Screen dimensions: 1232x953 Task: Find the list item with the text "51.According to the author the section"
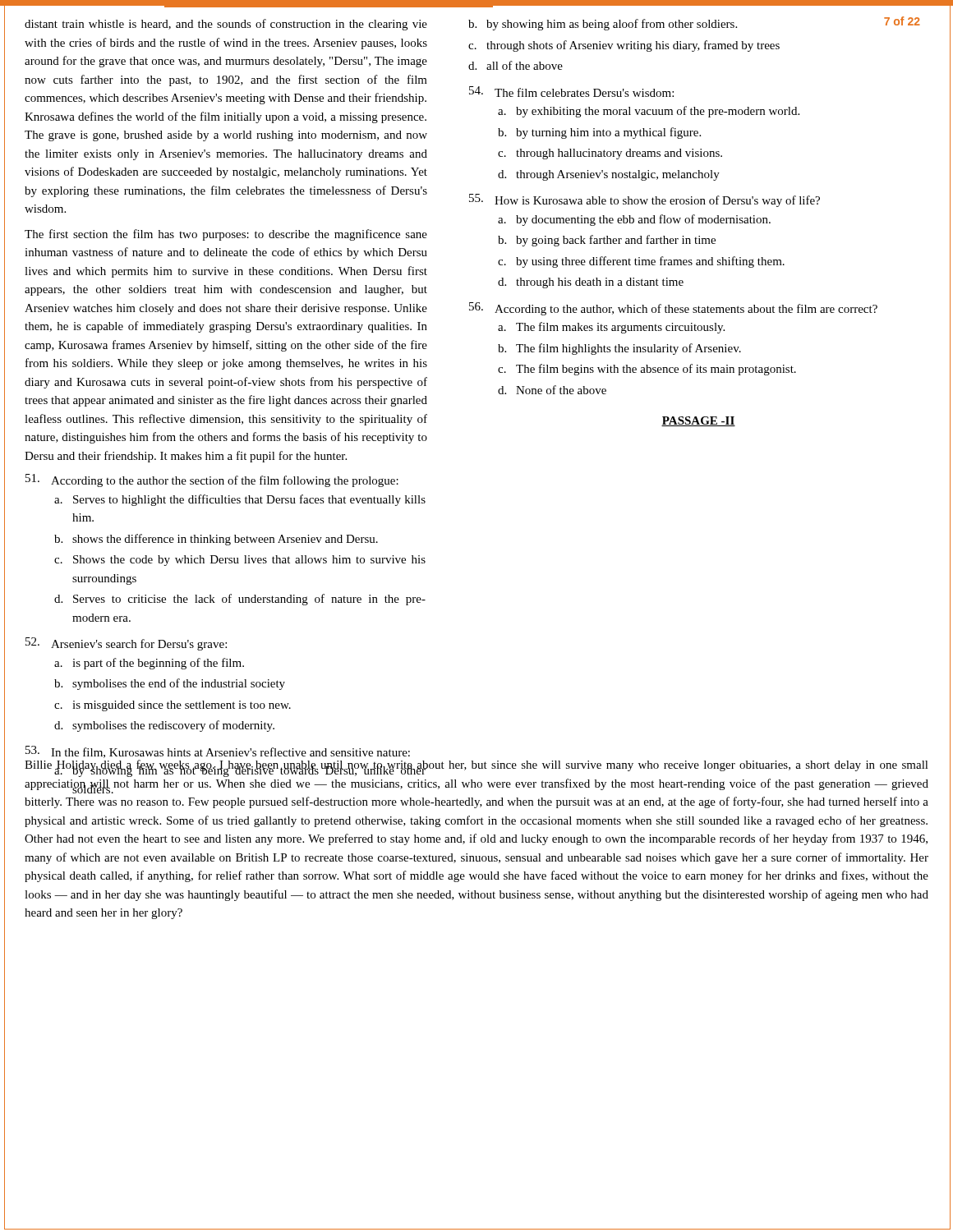click(x=226, y=549)
